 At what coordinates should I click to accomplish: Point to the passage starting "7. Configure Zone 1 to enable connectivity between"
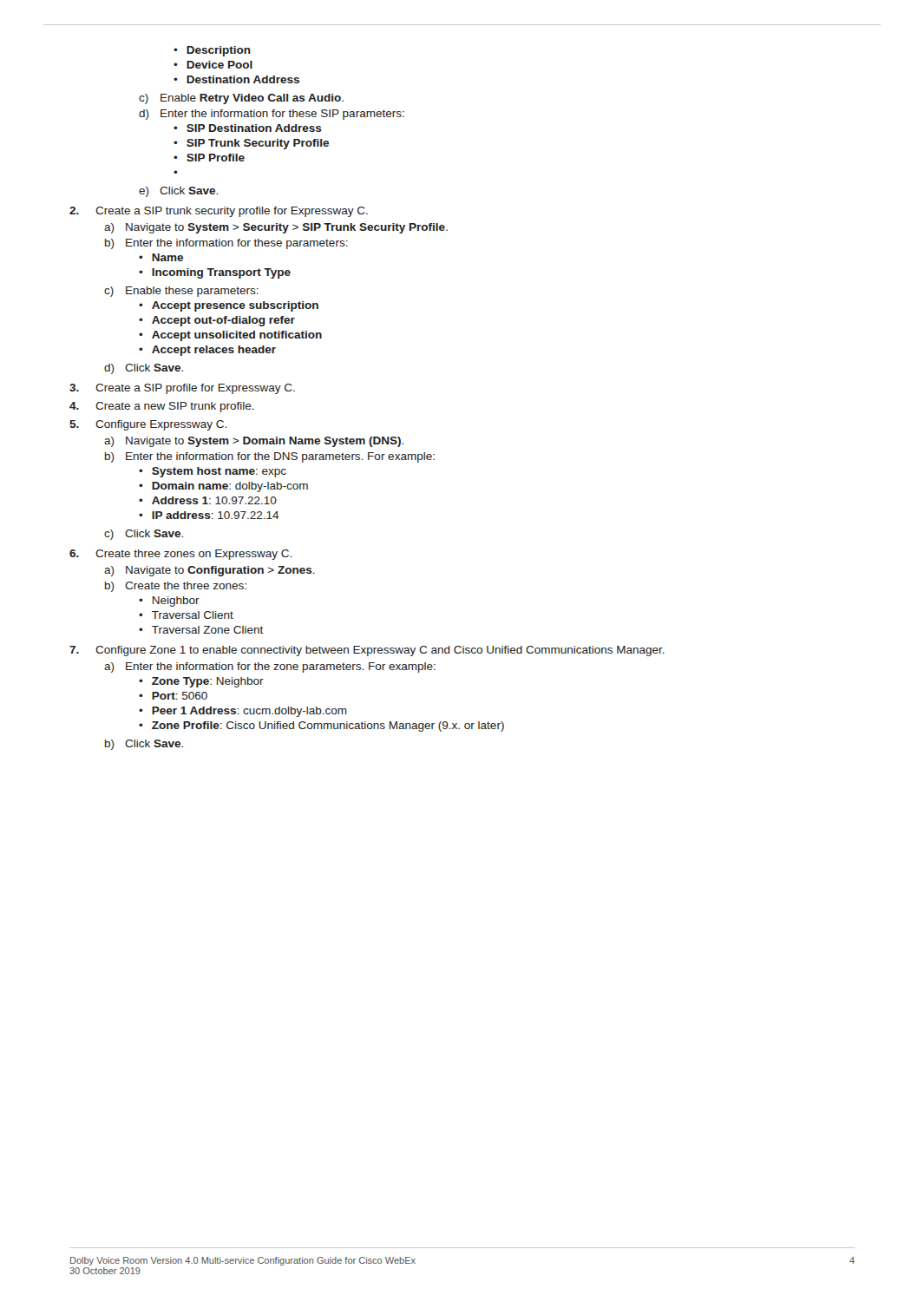click(x=367, y=650)
